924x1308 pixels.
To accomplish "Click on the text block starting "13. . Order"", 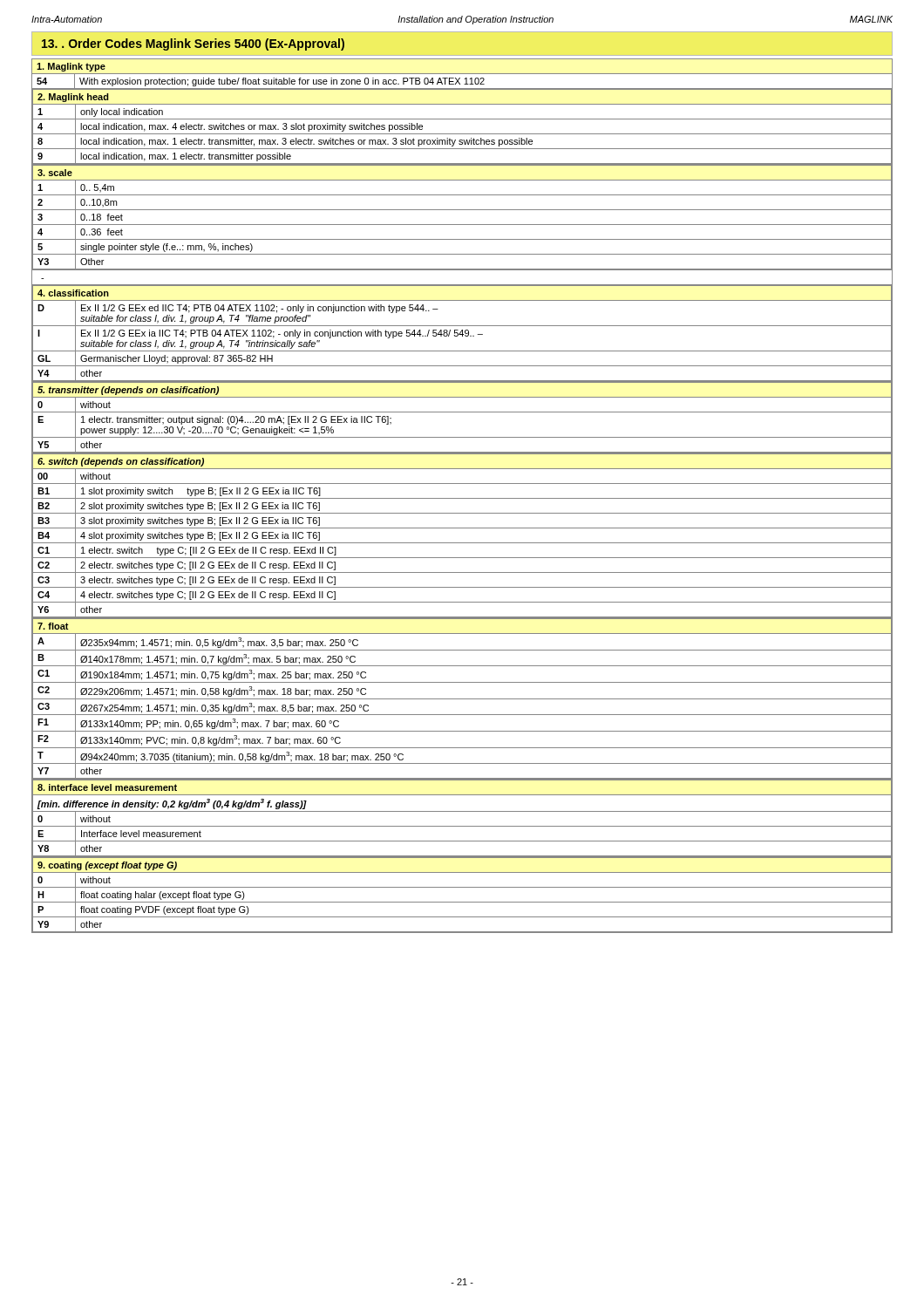I will point(193,44).
